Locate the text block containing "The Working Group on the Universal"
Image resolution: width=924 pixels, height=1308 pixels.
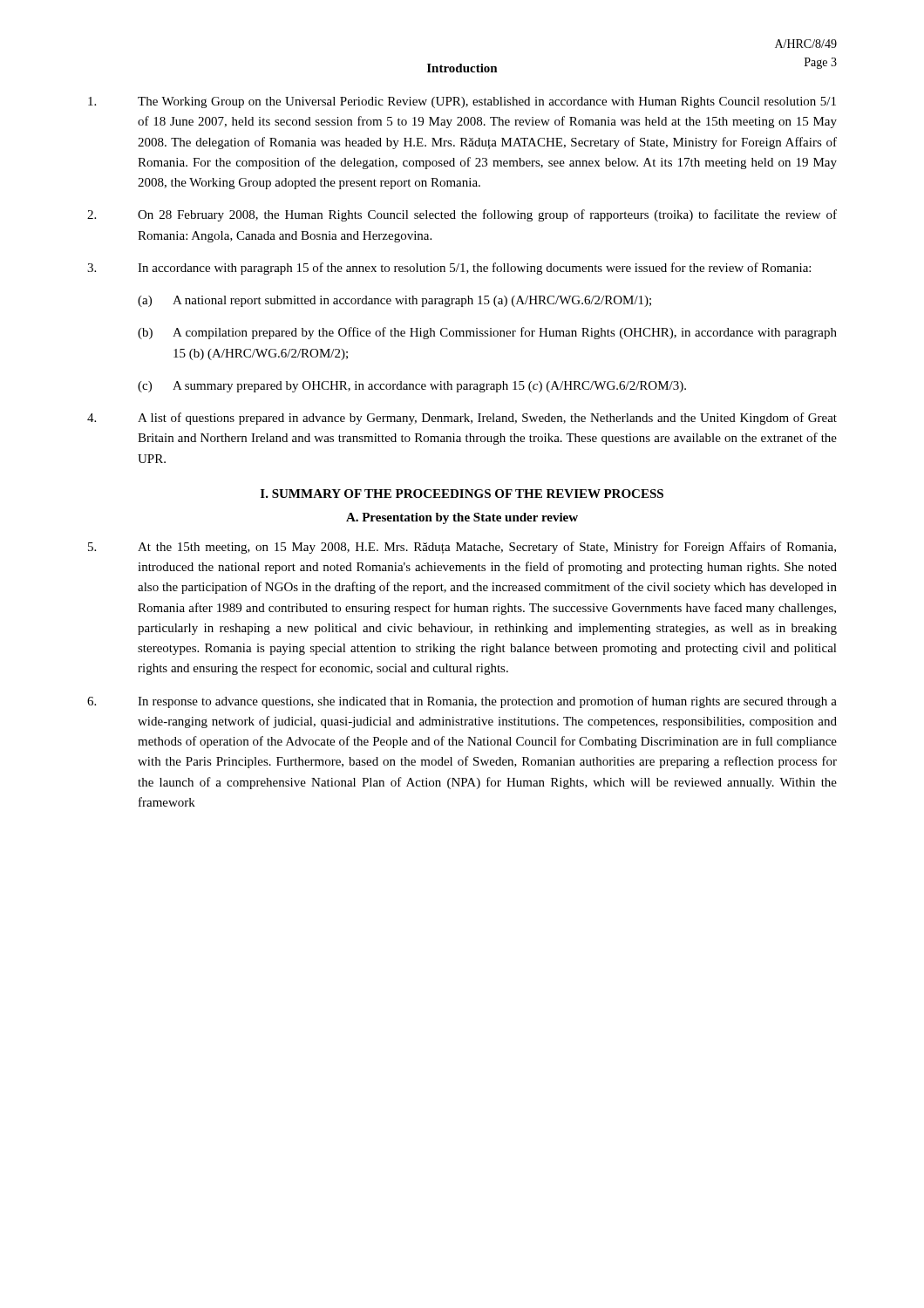pos(462,142)
